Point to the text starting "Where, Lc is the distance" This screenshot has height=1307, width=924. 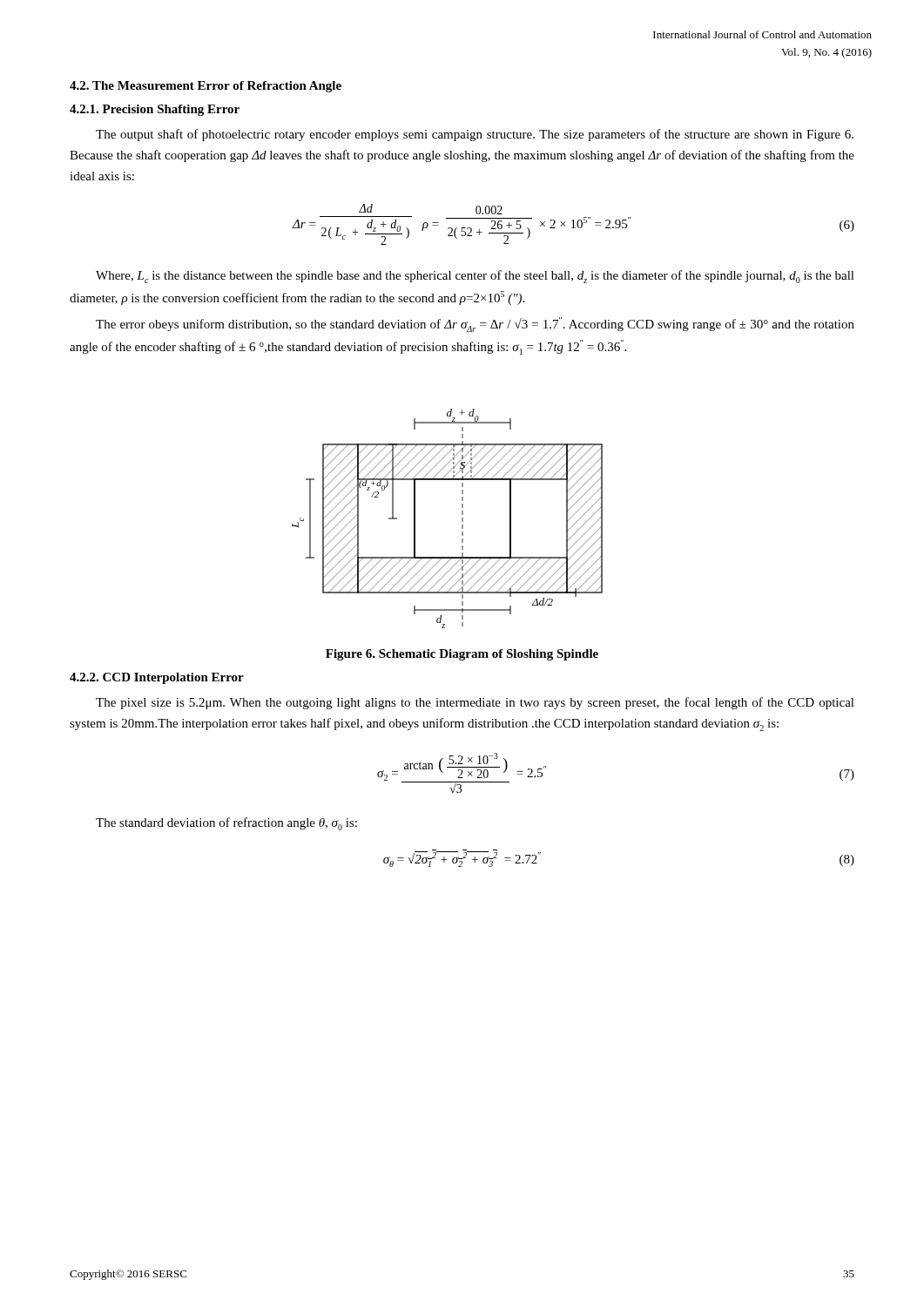tap(462, 312)
